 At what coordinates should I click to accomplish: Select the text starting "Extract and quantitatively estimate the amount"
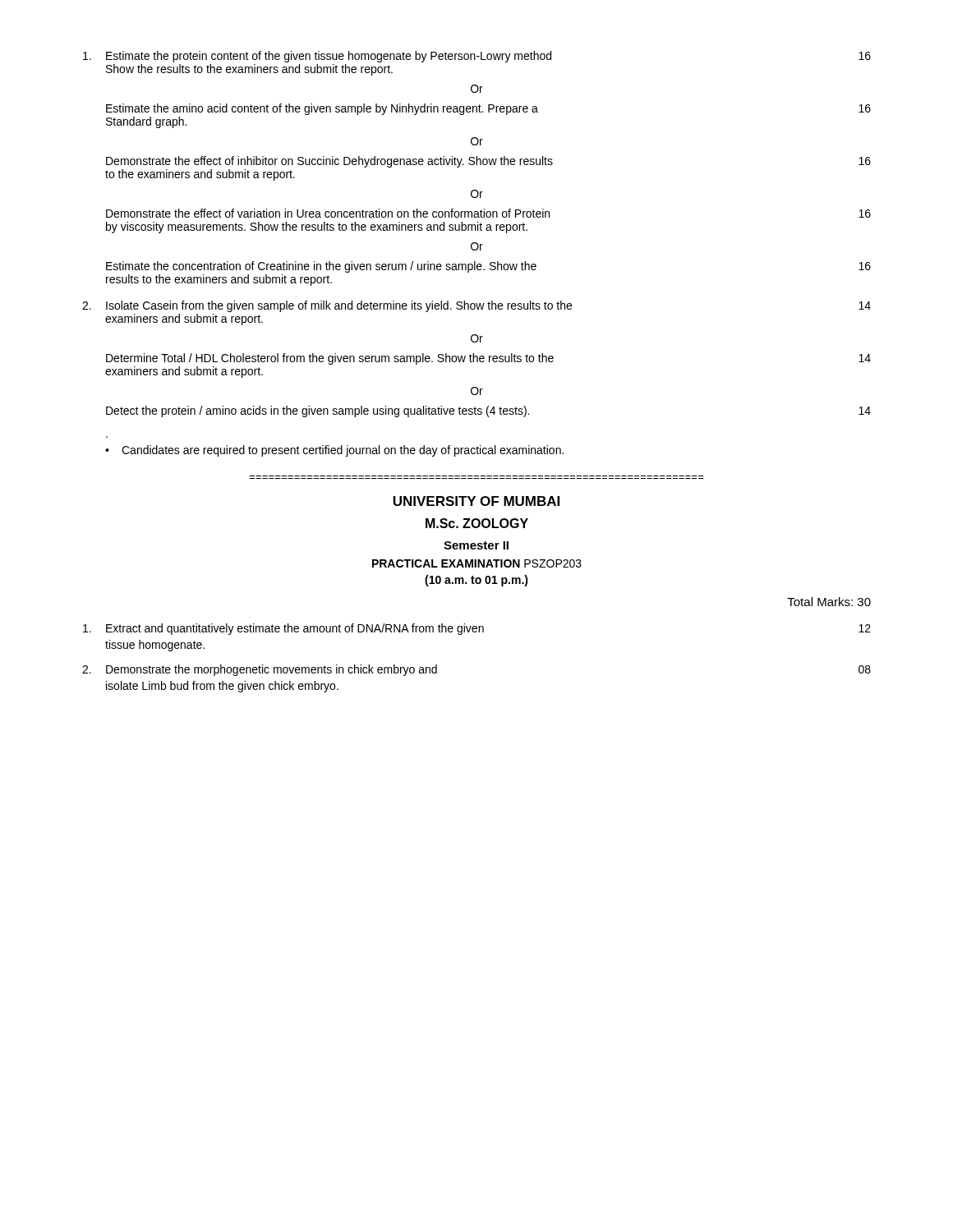(476, 628)
